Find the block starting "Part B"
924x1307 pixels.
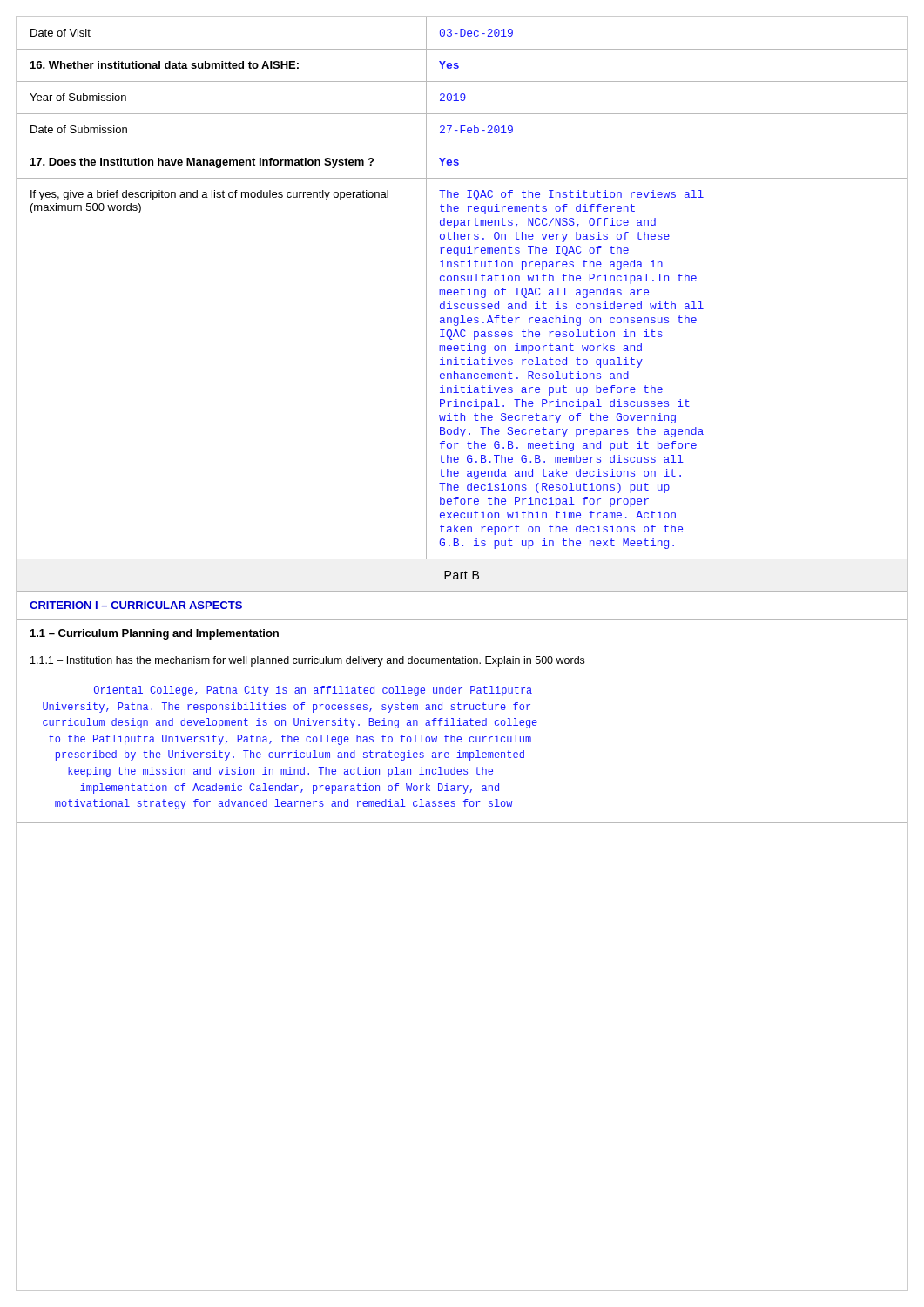click(x=462, y=575)
